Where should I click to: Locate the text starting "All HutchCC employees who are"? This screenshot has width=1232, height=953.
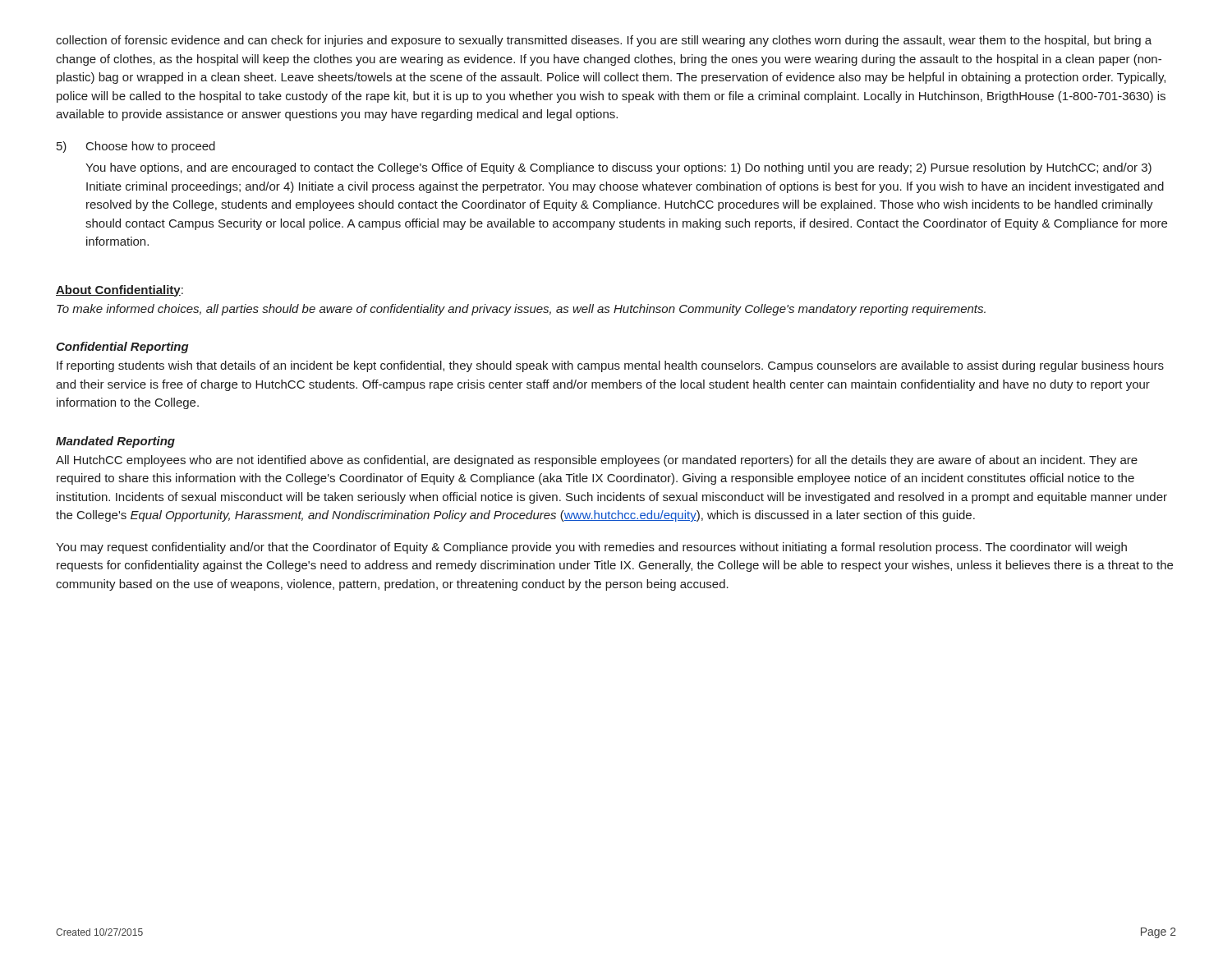tap(611, 487)
